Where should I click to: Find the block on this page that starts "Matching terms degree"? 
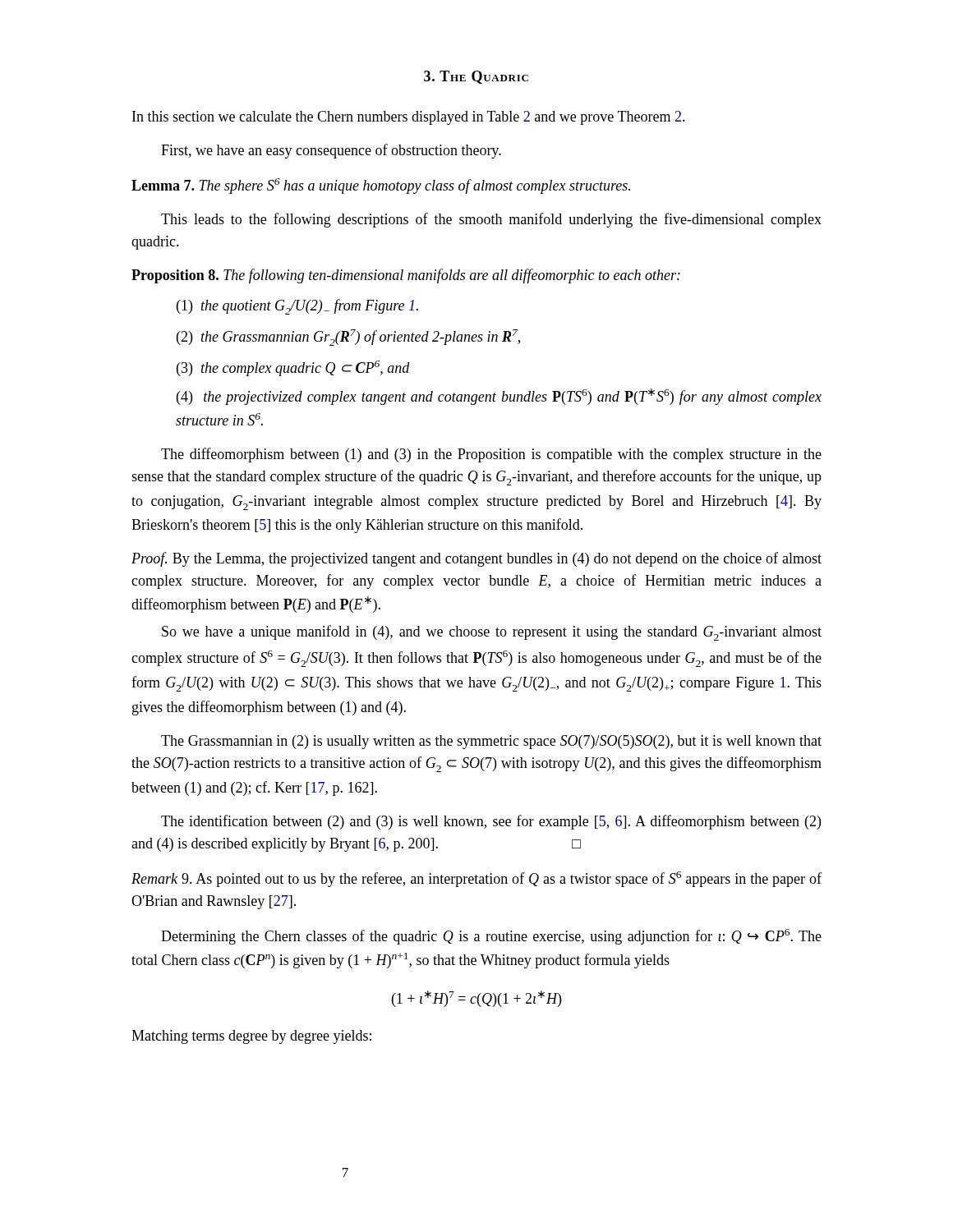(252, 1035)
